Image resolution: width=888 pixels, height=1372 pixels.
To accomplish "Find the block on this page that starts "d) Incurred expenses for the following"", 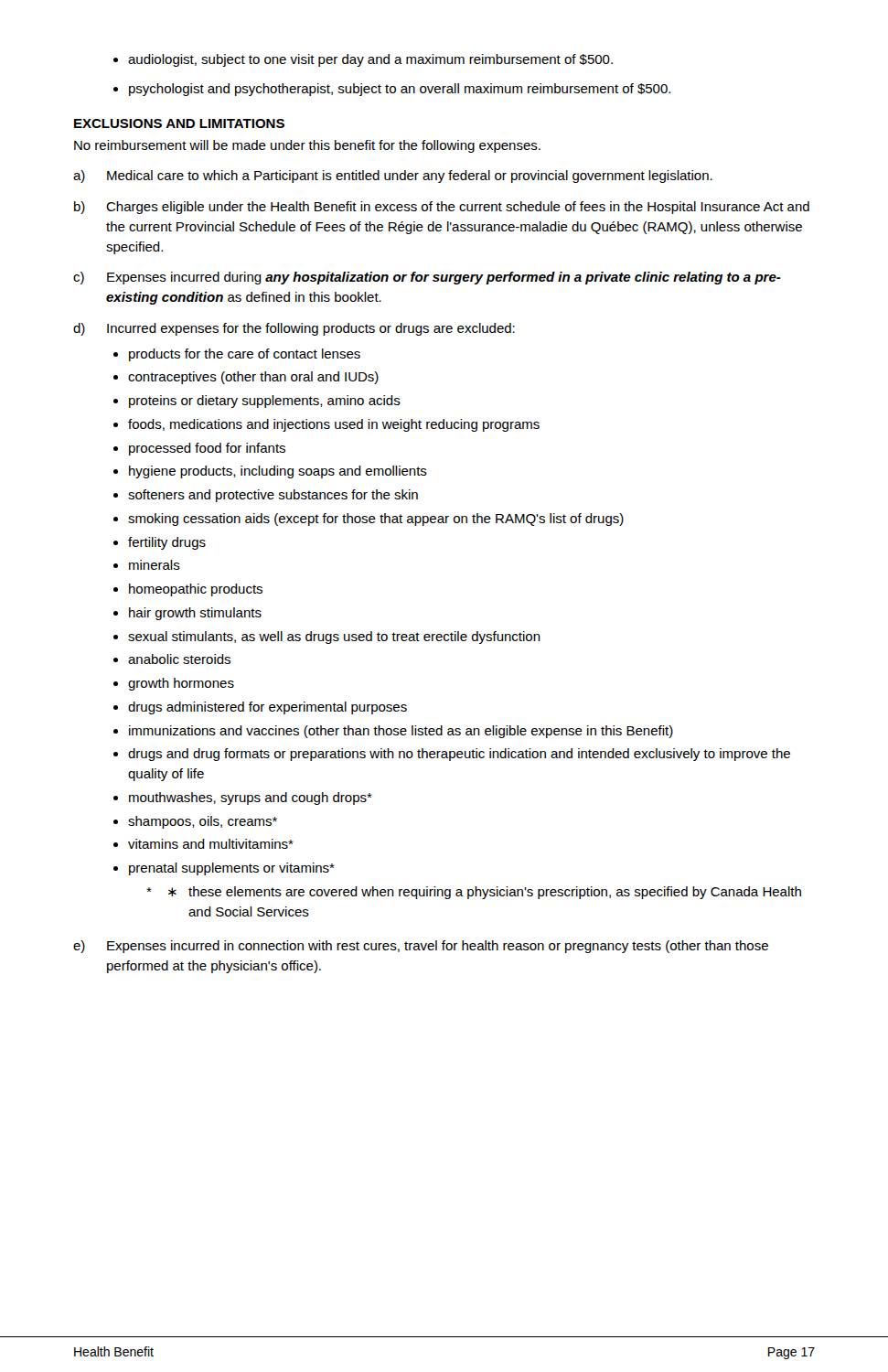I will pos(444,622).
